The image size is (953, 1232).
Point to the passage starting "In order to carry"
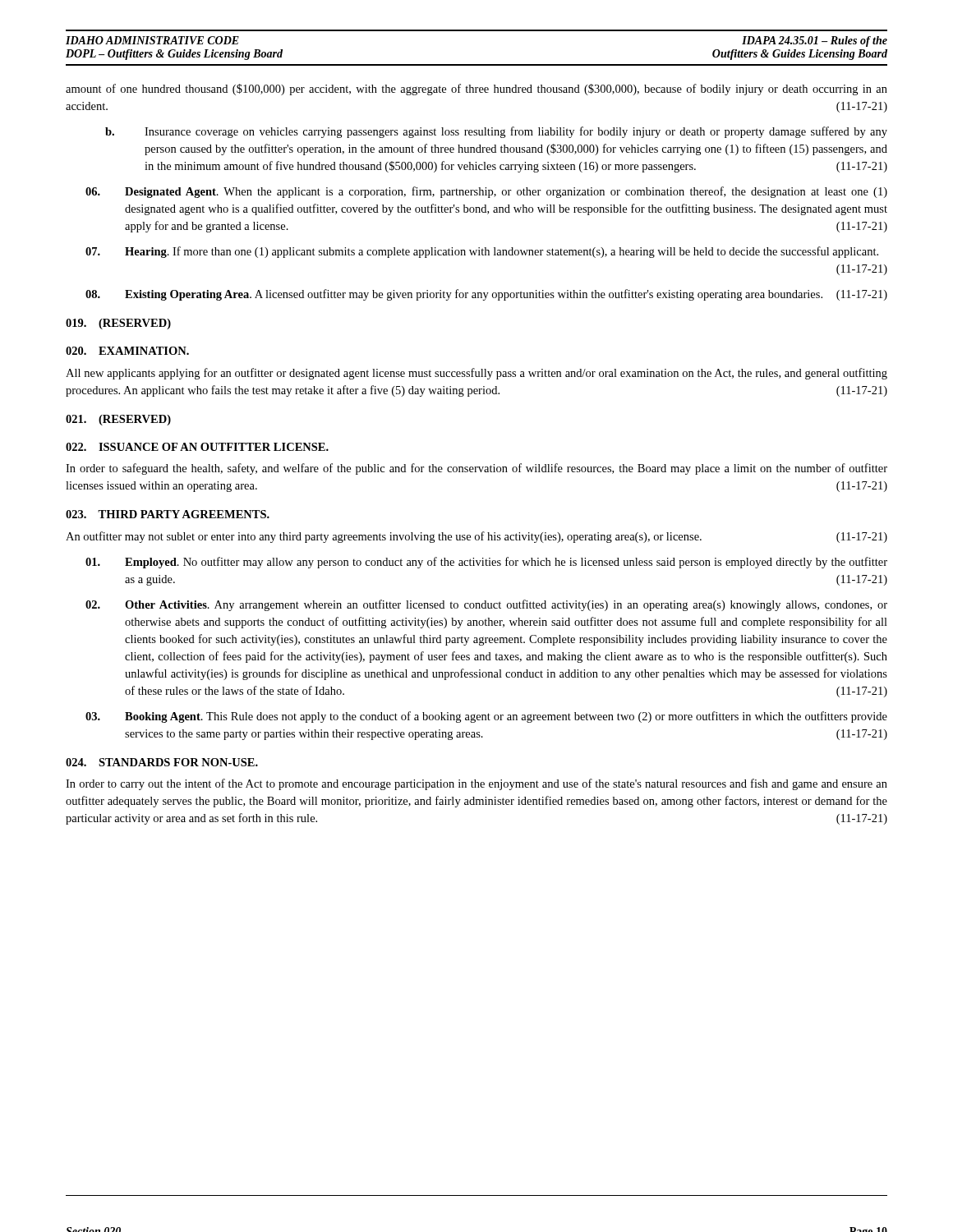point(476,802)
